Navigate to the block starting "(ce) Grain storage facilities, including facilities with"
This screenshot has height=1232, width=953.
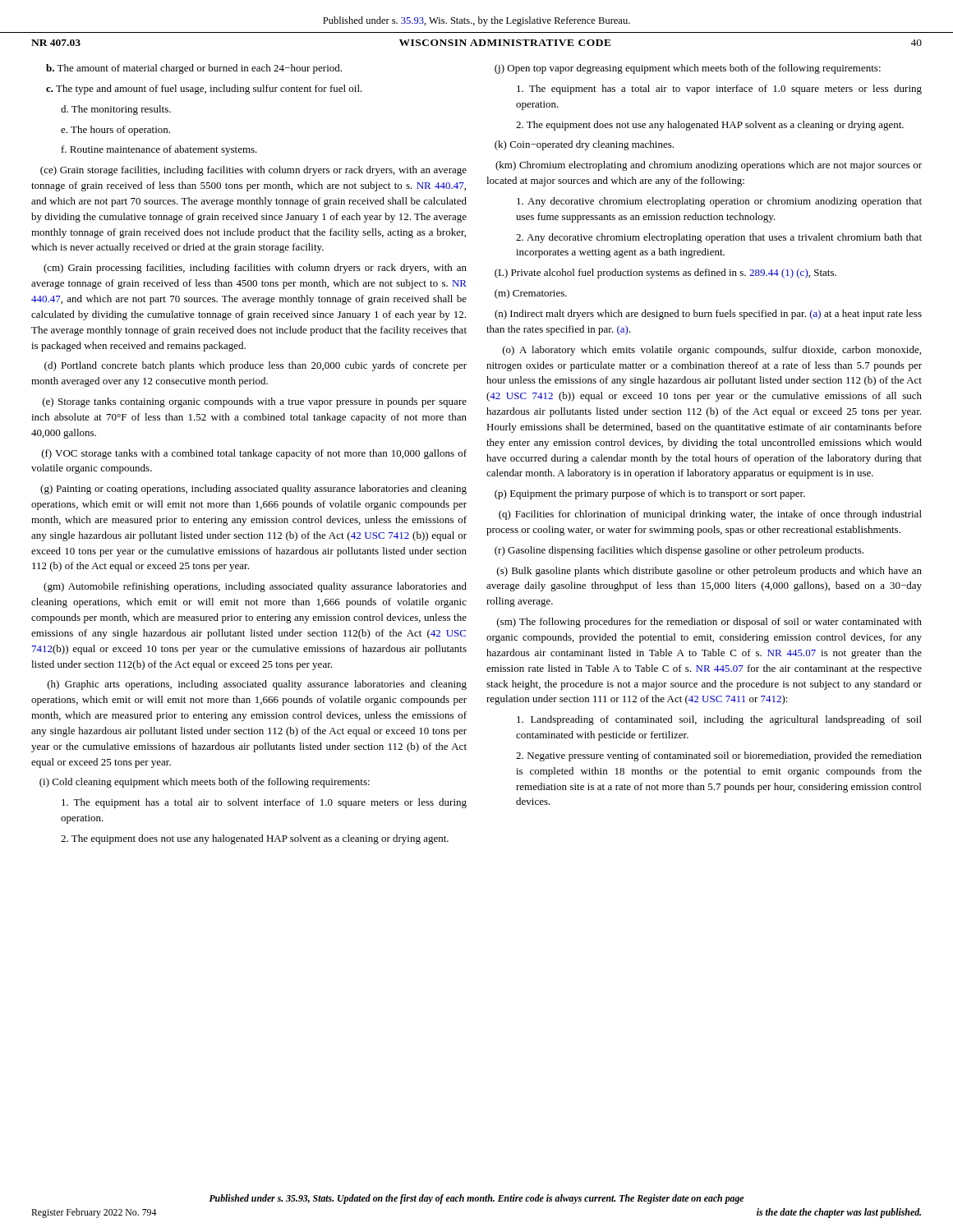tap(249, 209)
